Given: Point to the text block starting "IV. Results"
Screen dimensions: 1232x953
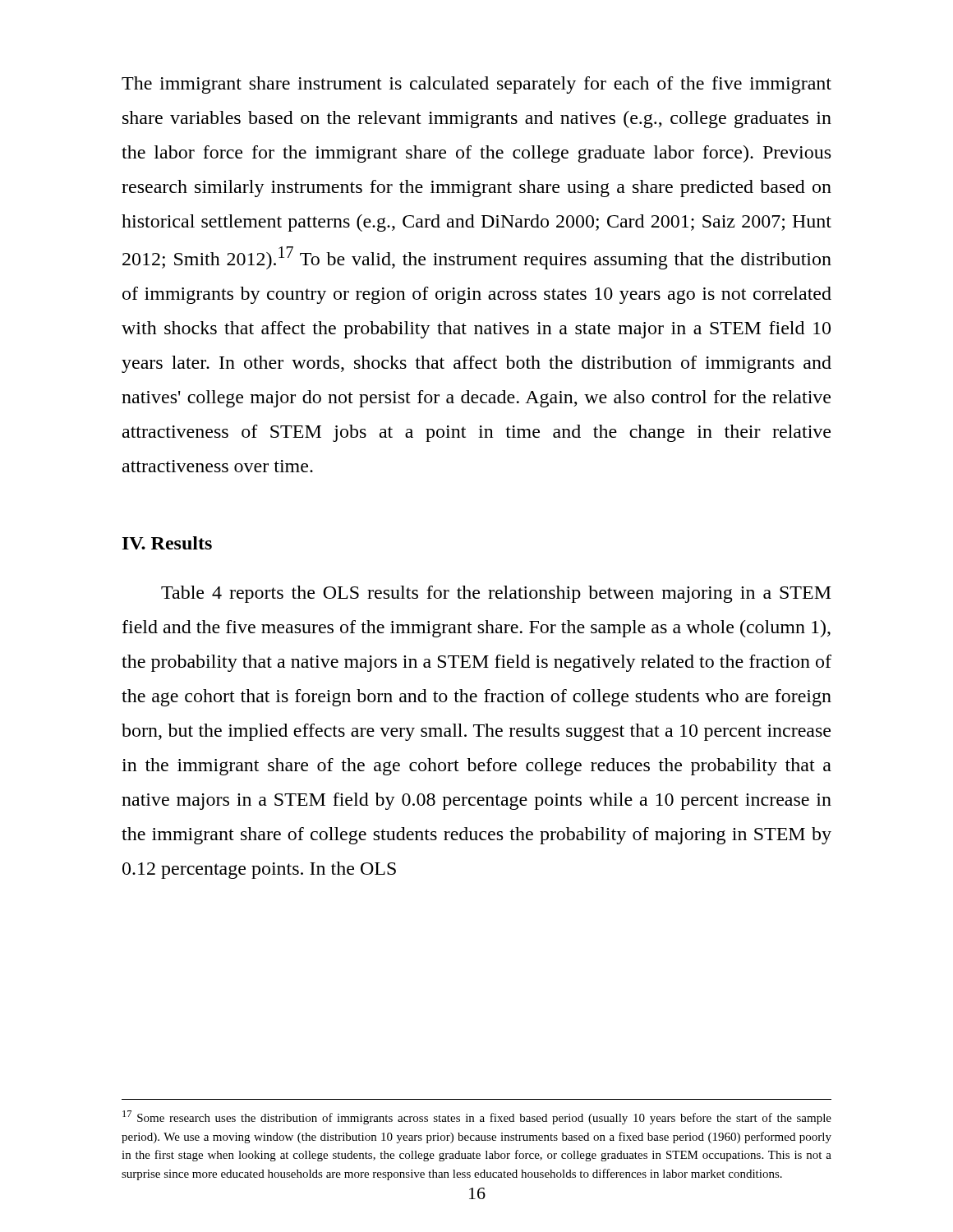Looking at the screenshot, I should pyautogui.click(x=167, y=543).
